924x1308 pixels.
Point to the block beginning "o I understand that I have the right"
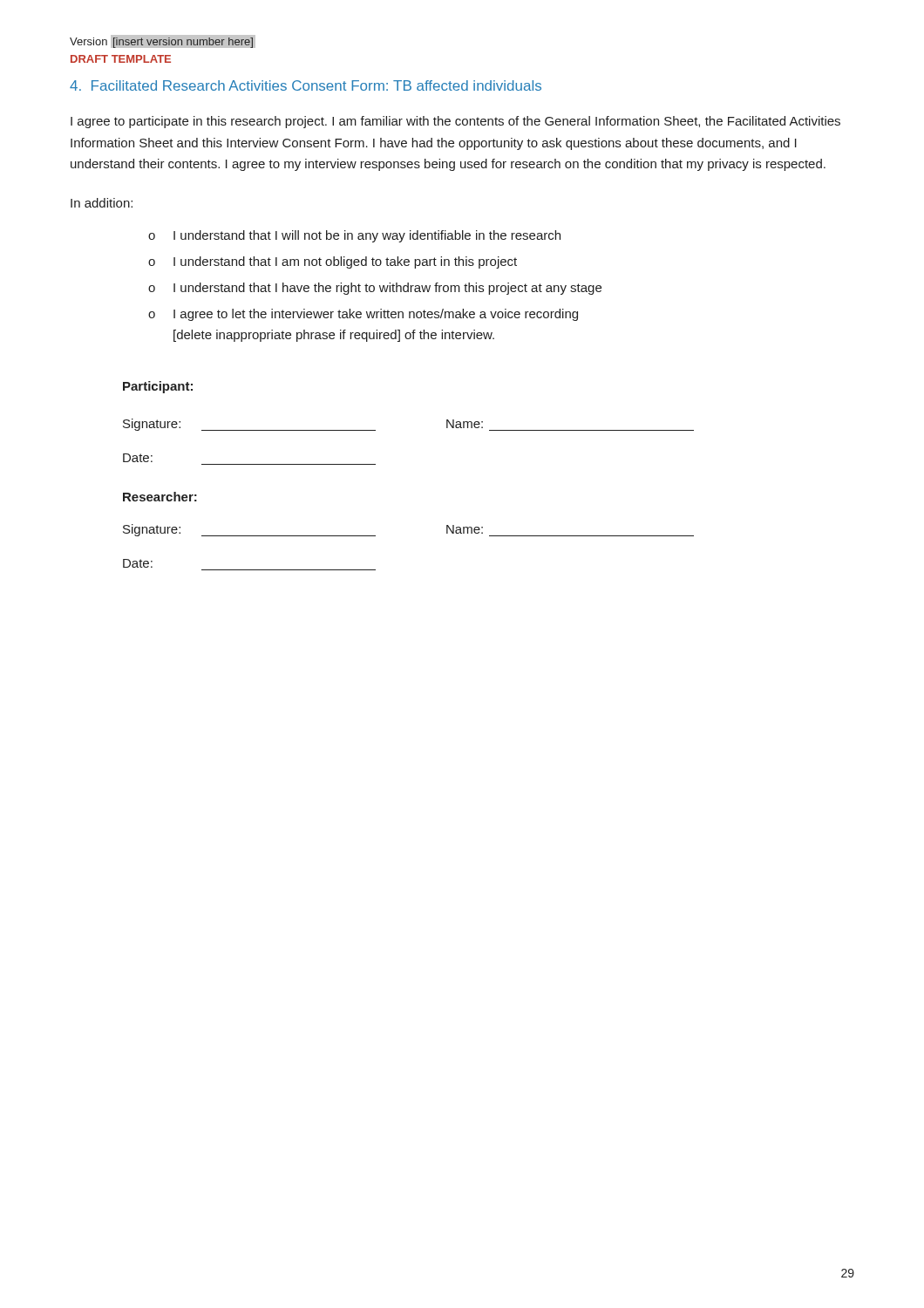pos(501,288)
